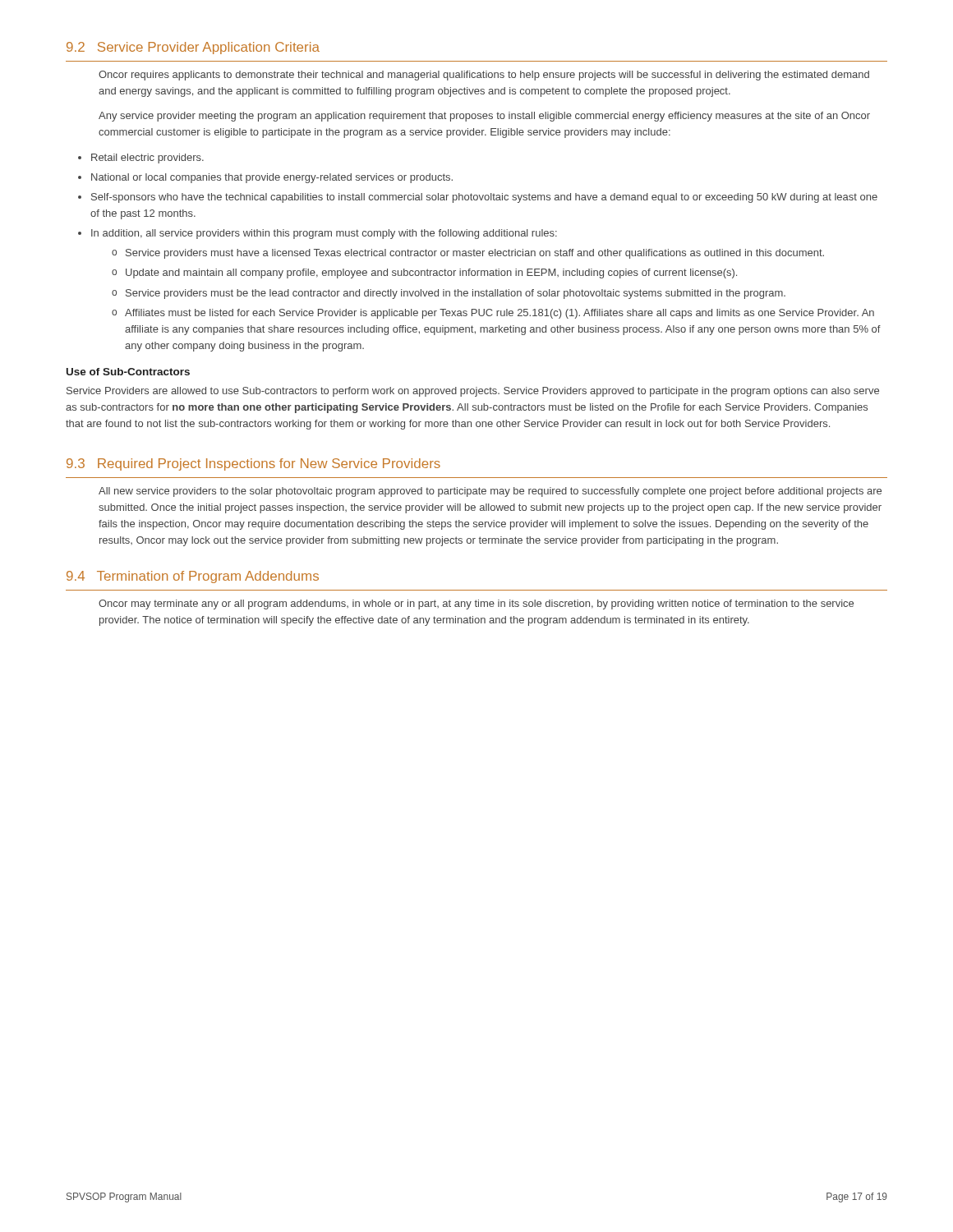Click on the passage starting "Affiliates must be listed for each"
The image size is (953, 1232).
[503, 329]
